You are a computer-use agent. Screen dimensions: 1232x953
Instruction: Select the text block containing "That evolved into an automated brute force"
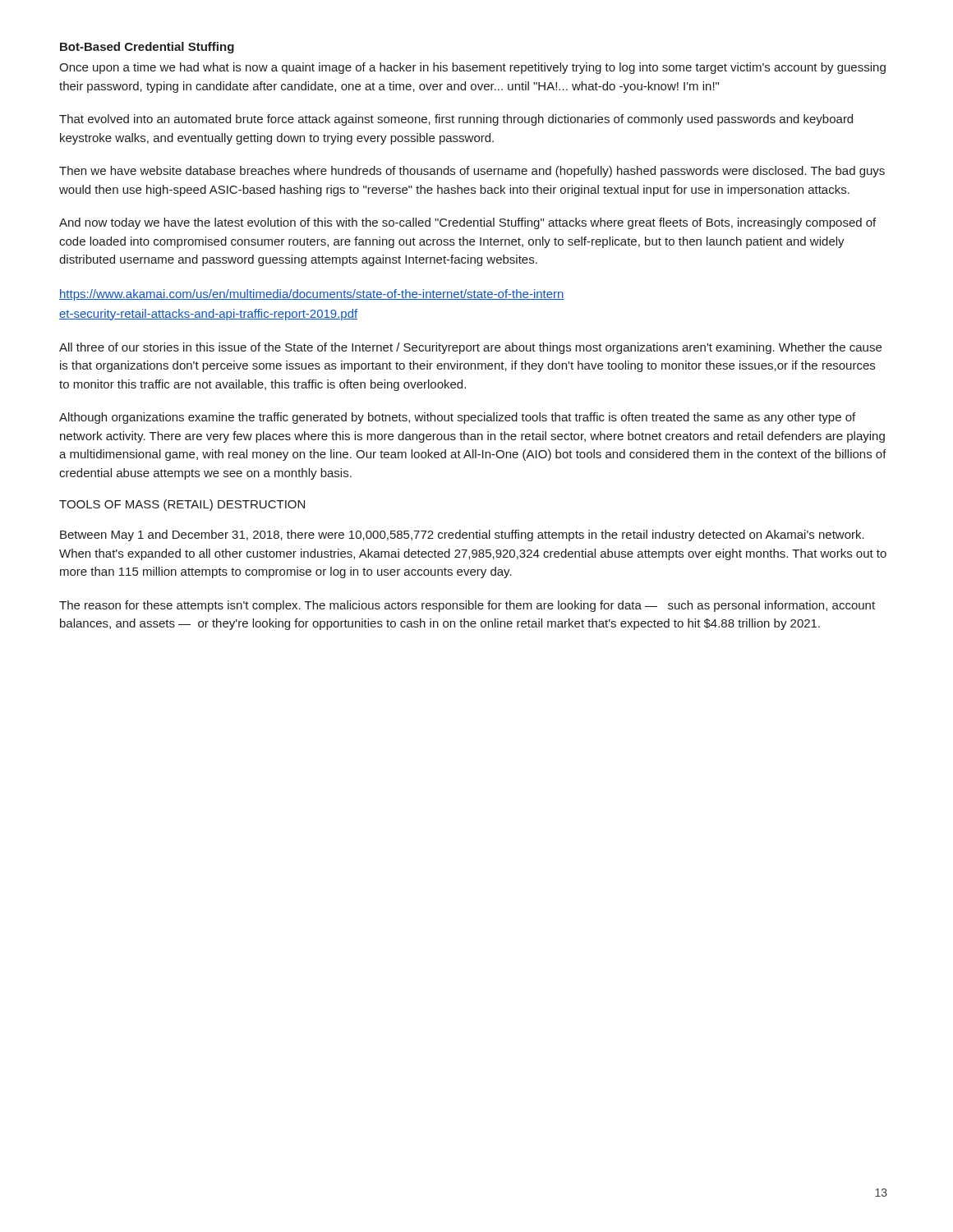456,128
